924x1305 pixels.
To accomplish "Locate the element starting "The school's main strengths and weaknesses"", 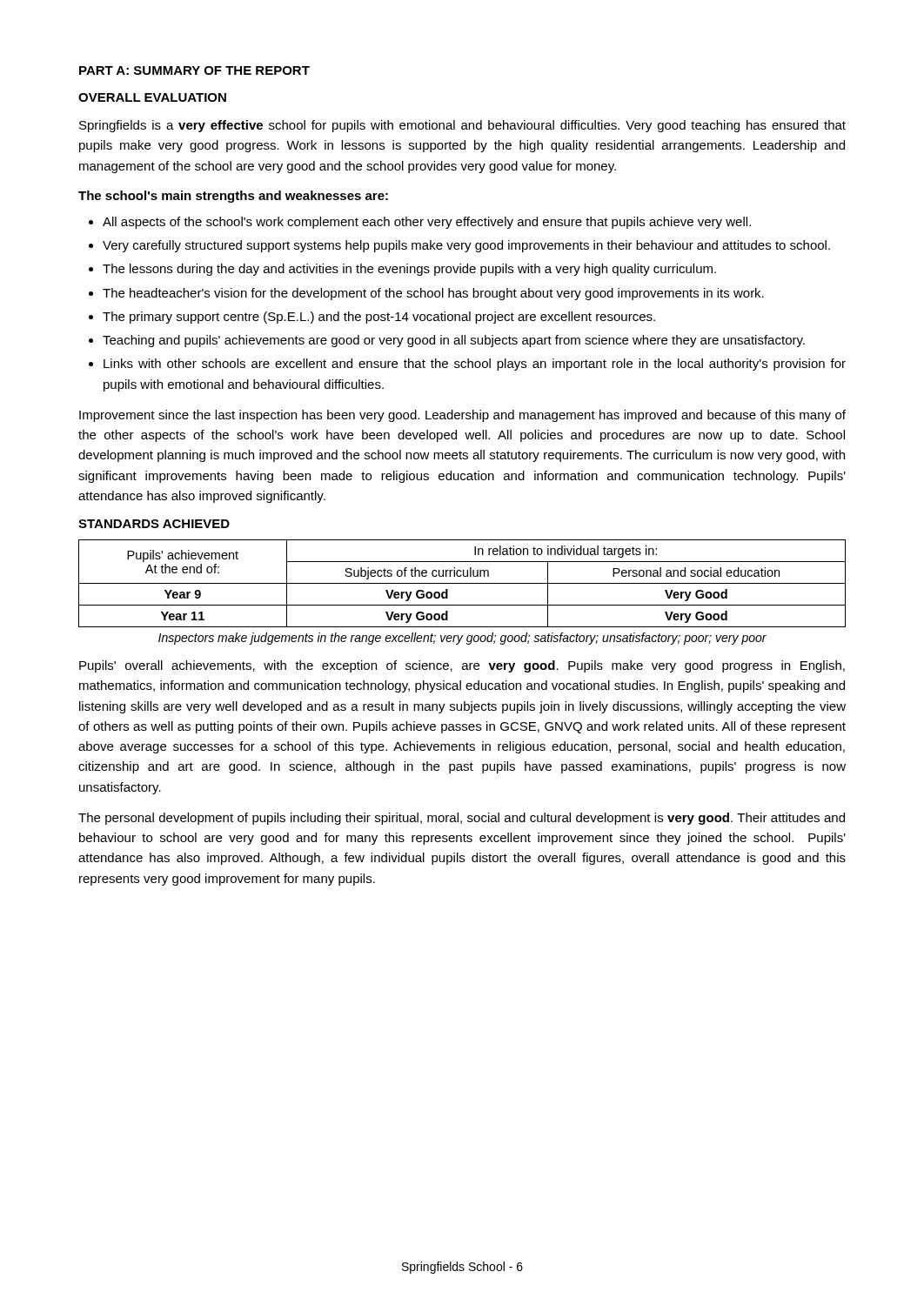I will 234,195.
